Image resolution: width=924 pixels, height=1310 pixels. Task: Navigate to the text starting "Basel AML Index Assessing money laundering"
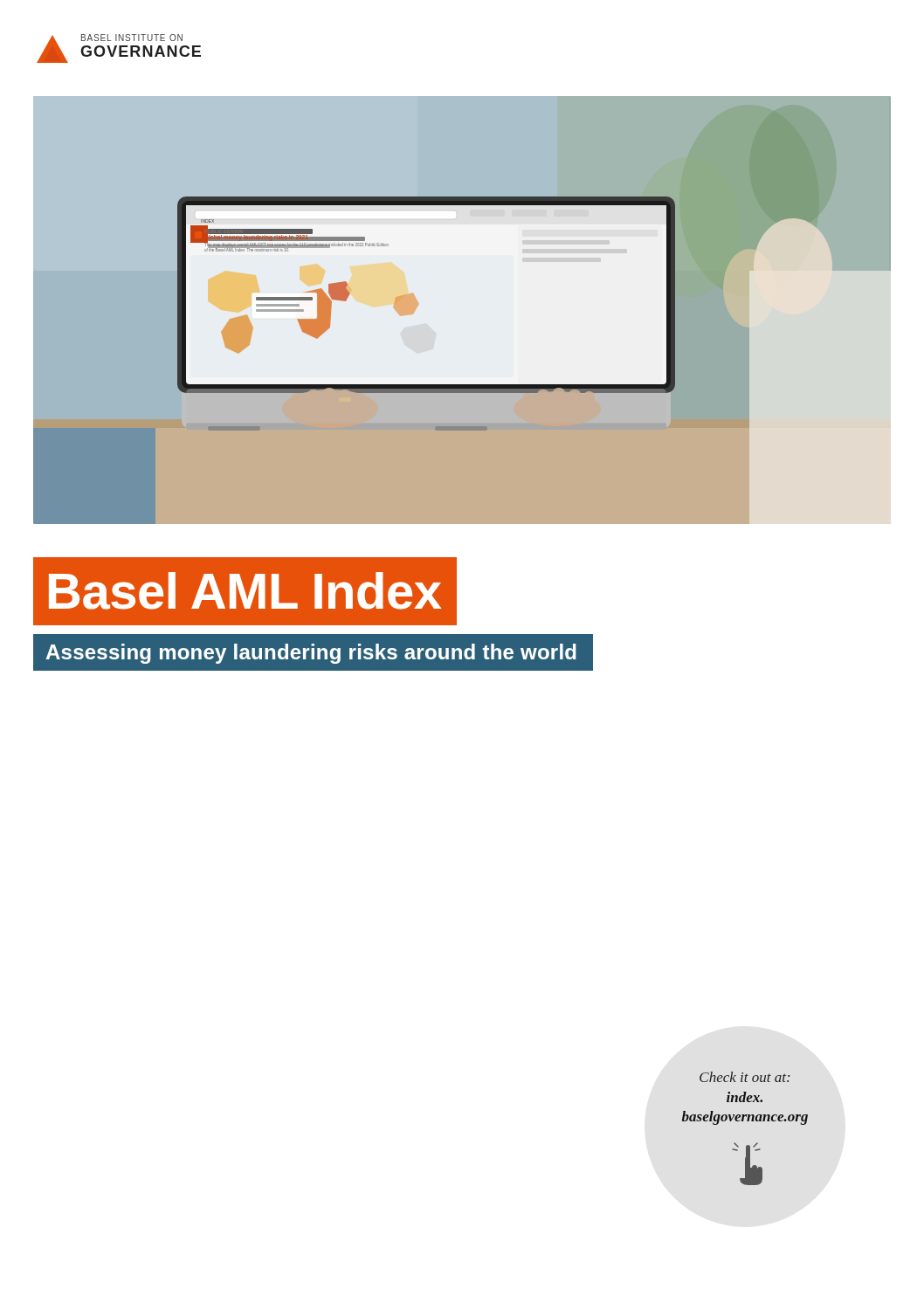pyautogui.click(x=313, y=614)
